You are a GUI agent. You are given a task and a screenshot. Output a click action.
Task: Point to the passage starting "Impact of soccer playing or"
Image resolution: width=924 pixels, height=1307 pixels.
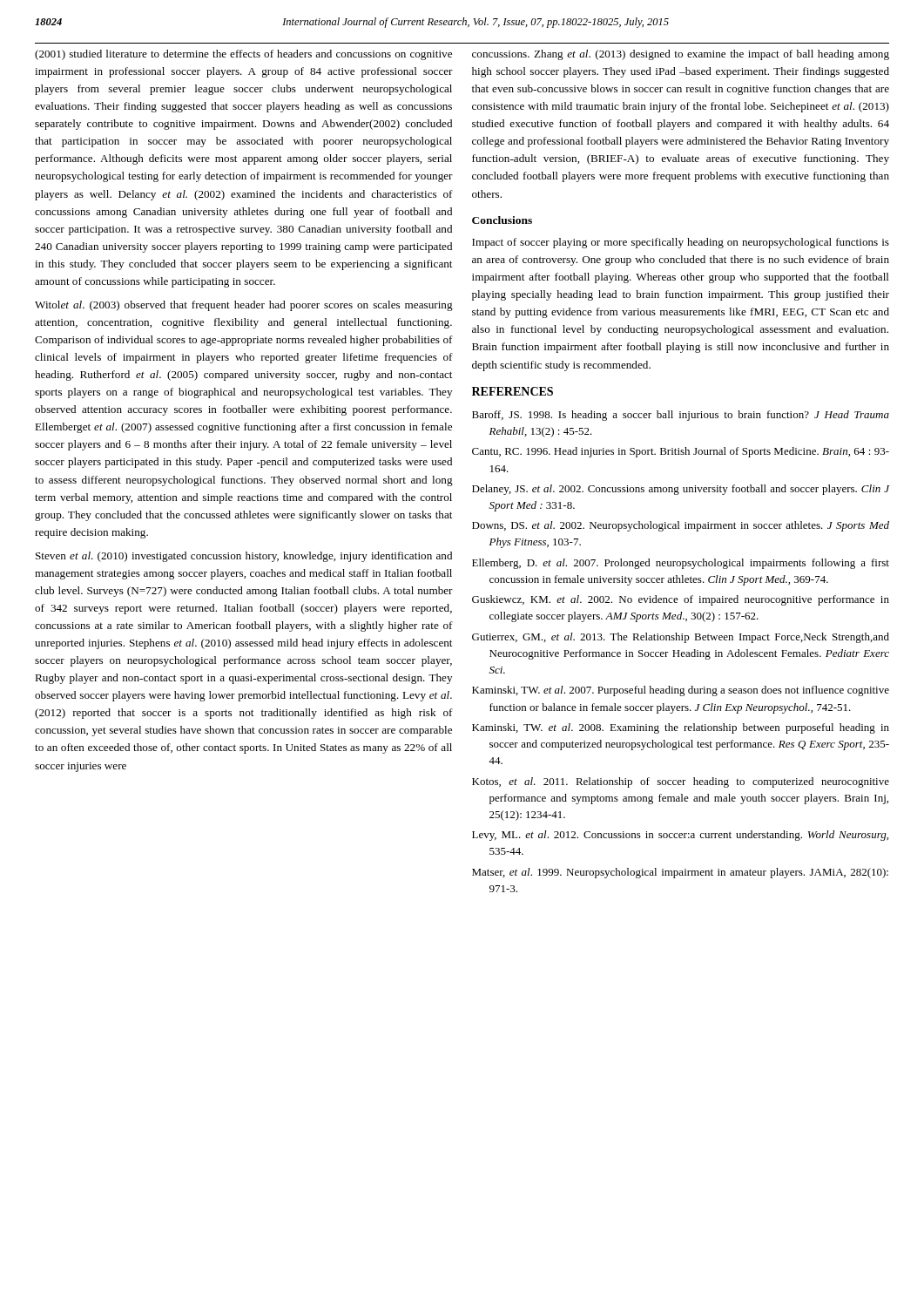(x=680, y=303)
